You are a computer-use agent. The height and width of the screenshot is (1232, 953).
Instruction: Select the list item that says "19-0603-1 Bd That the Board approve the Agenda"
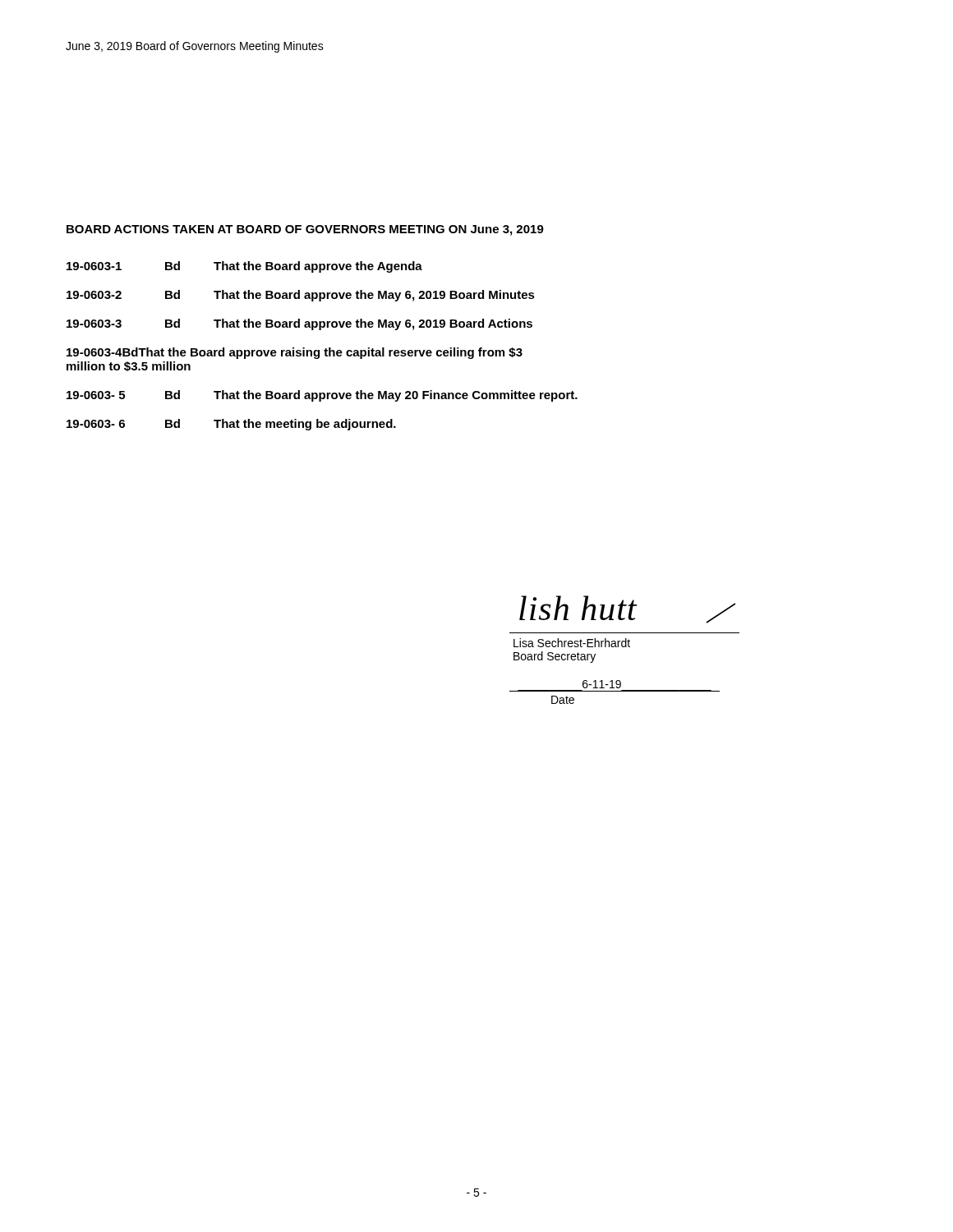419,266
